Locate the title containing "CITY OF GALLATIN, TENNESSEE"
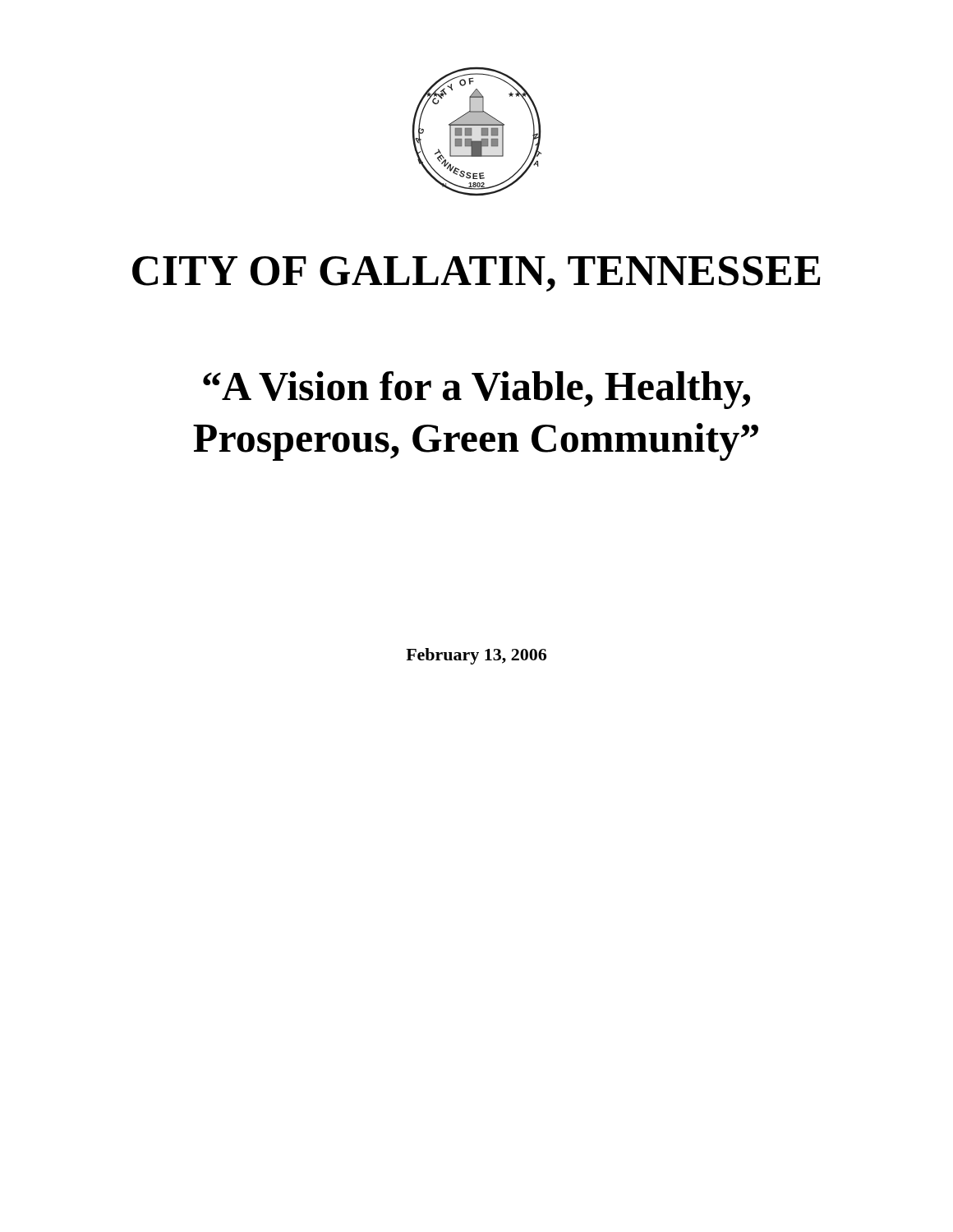Screen dimensions: 1232x953 476,271
